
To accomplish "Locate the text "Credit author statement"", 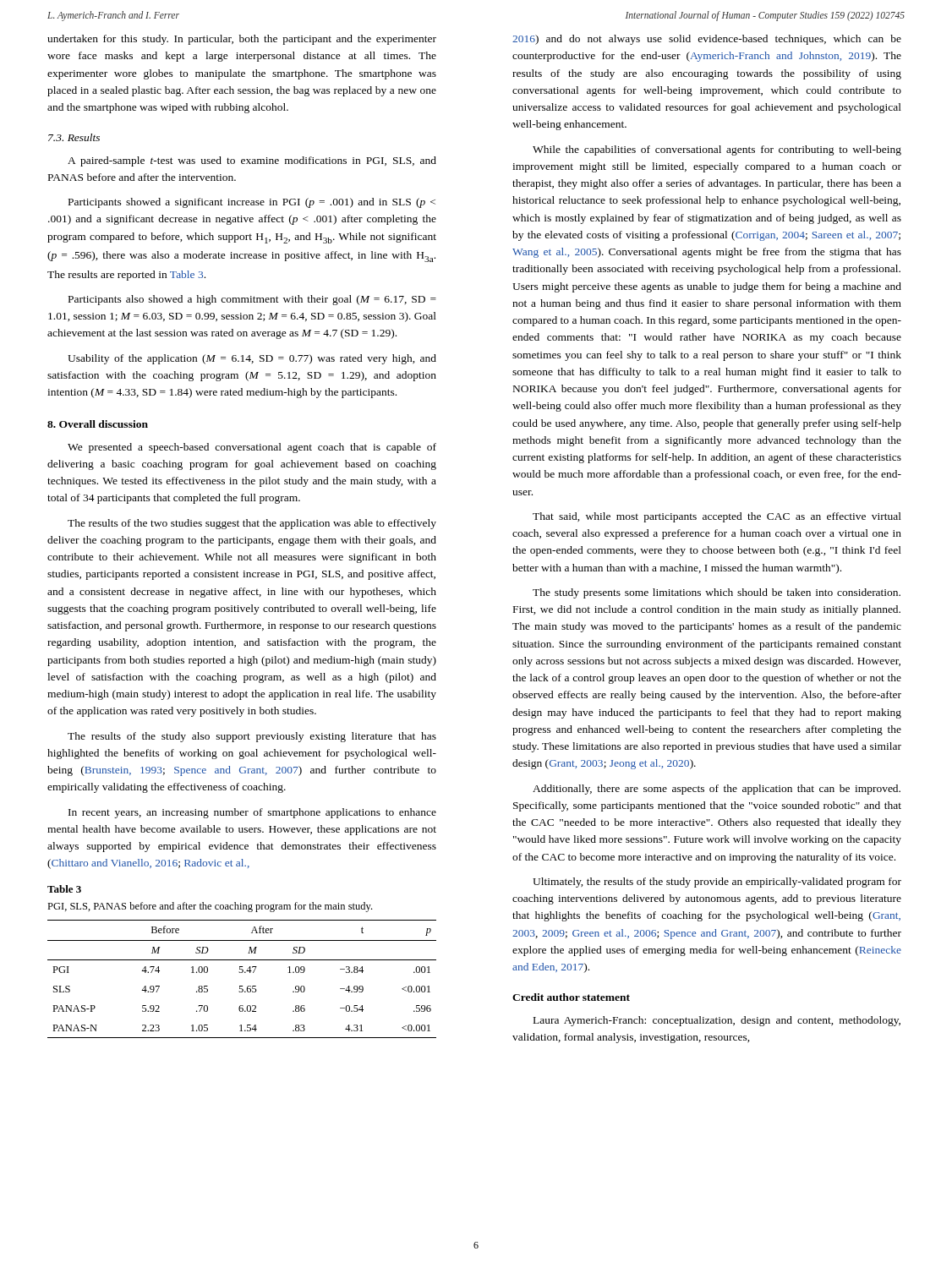I will [x=571, y=997].
